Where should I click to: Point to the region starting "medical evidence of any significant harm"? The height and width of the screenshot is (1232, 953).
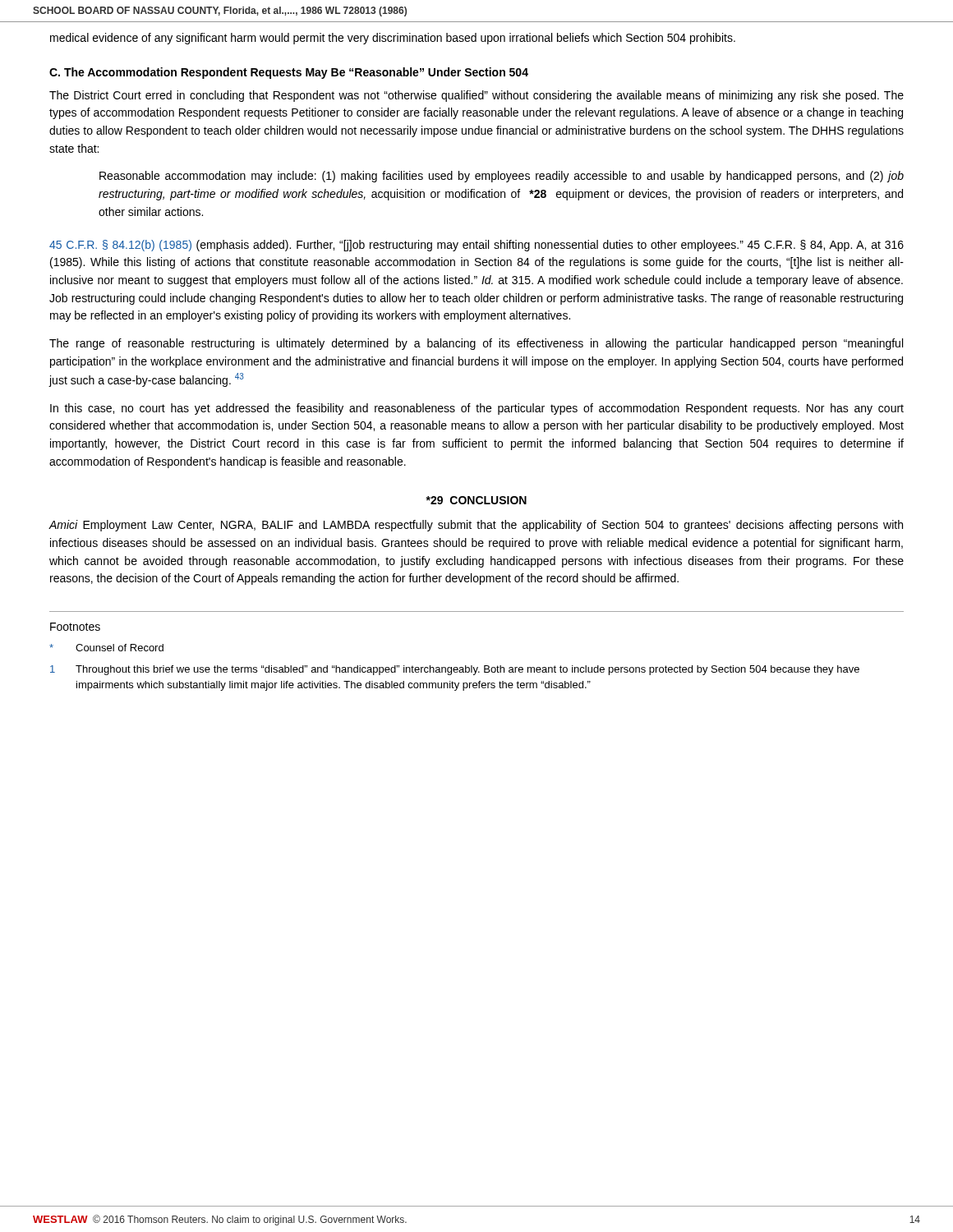[393, 38]
